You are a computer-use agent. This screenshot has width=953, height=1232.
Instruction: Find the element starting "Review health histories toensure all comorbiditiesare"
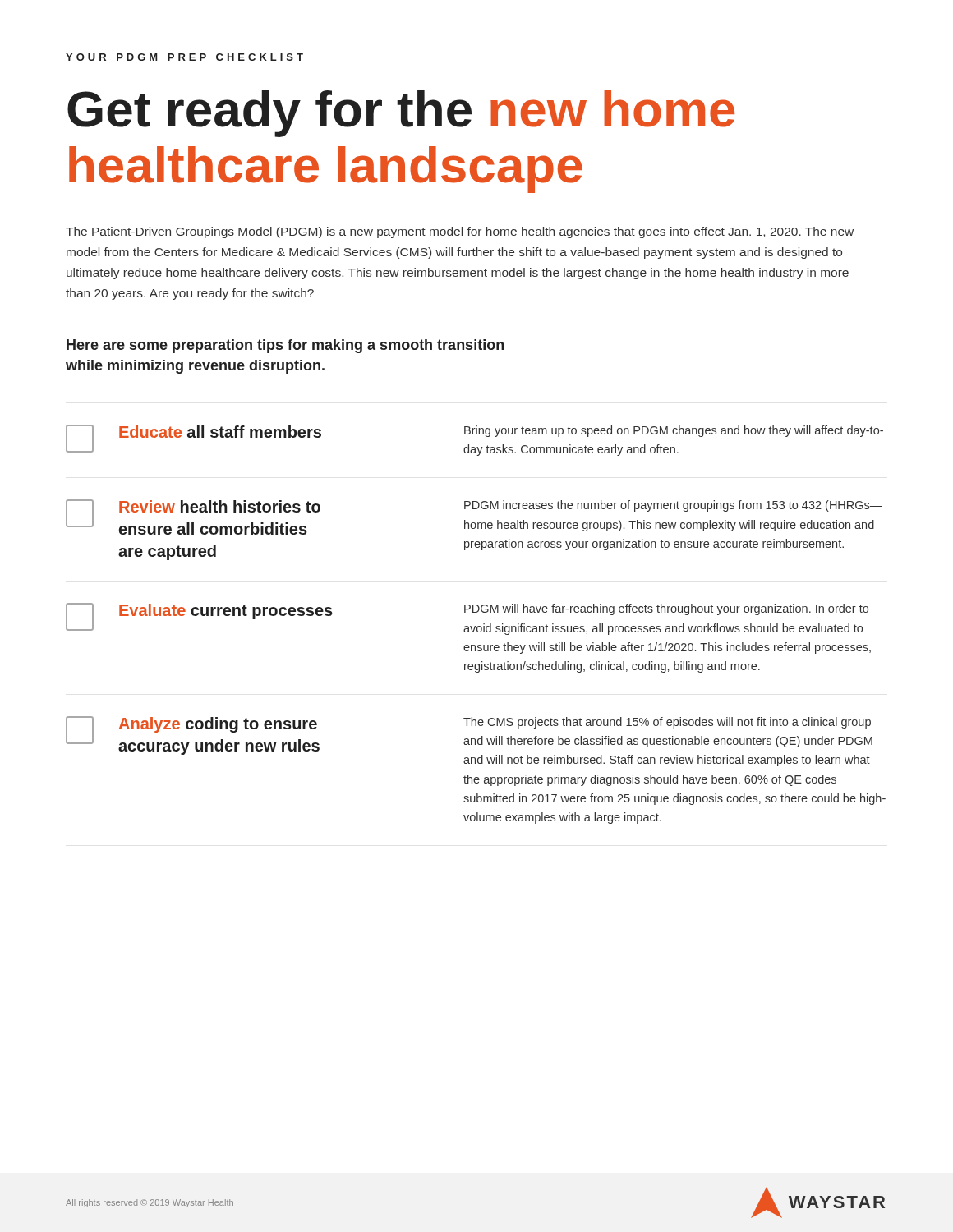click(476, 530)
